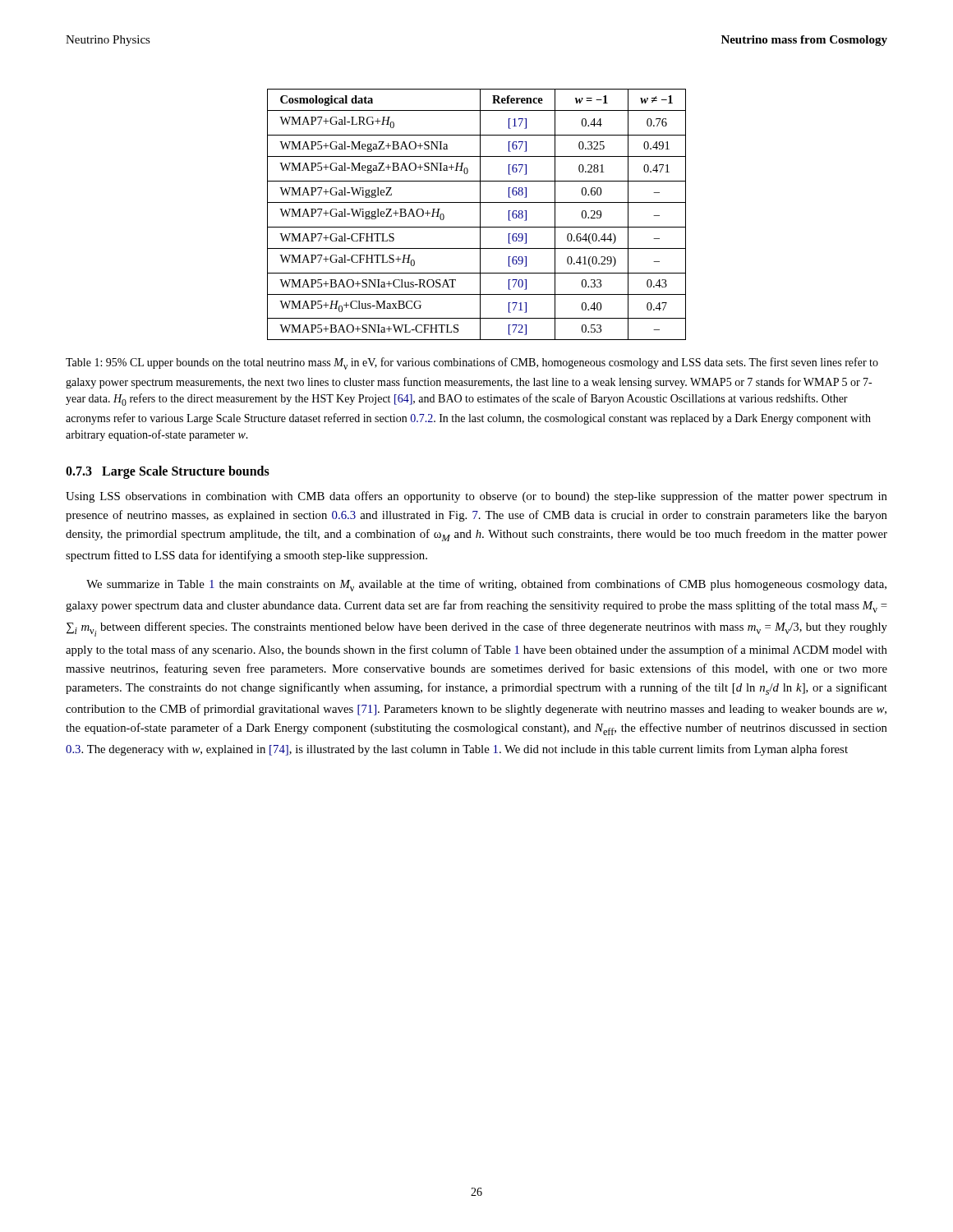This screenshot has height=1232, width=953.
Task: Click on the text block that reads "We summarize in Table 1 the main"
Action: (476, 666)
